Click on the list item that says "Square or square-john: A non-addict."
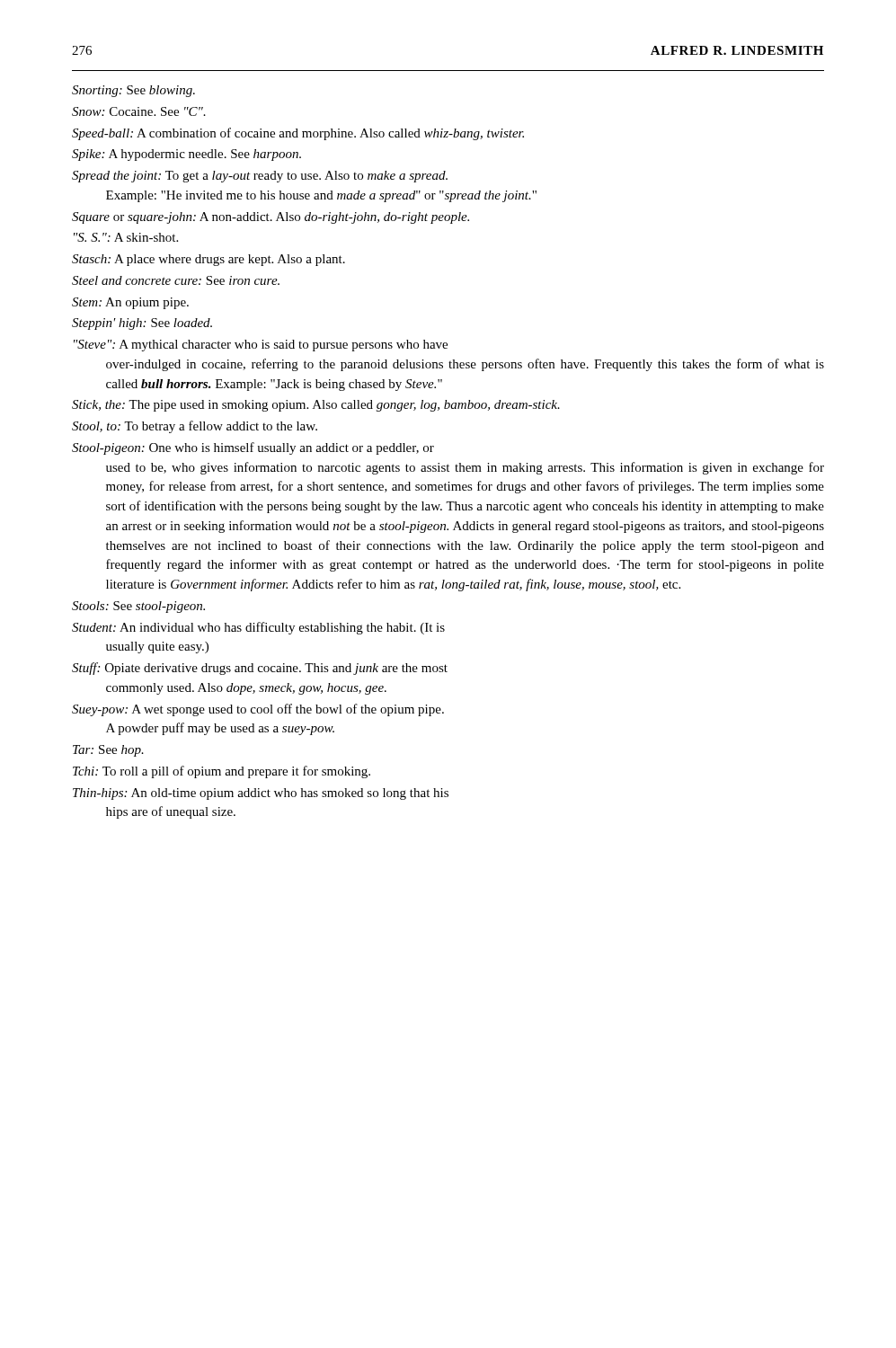The width and height of the screenshot is (896, 1348). pyautogui.click(x=271, y=216)
